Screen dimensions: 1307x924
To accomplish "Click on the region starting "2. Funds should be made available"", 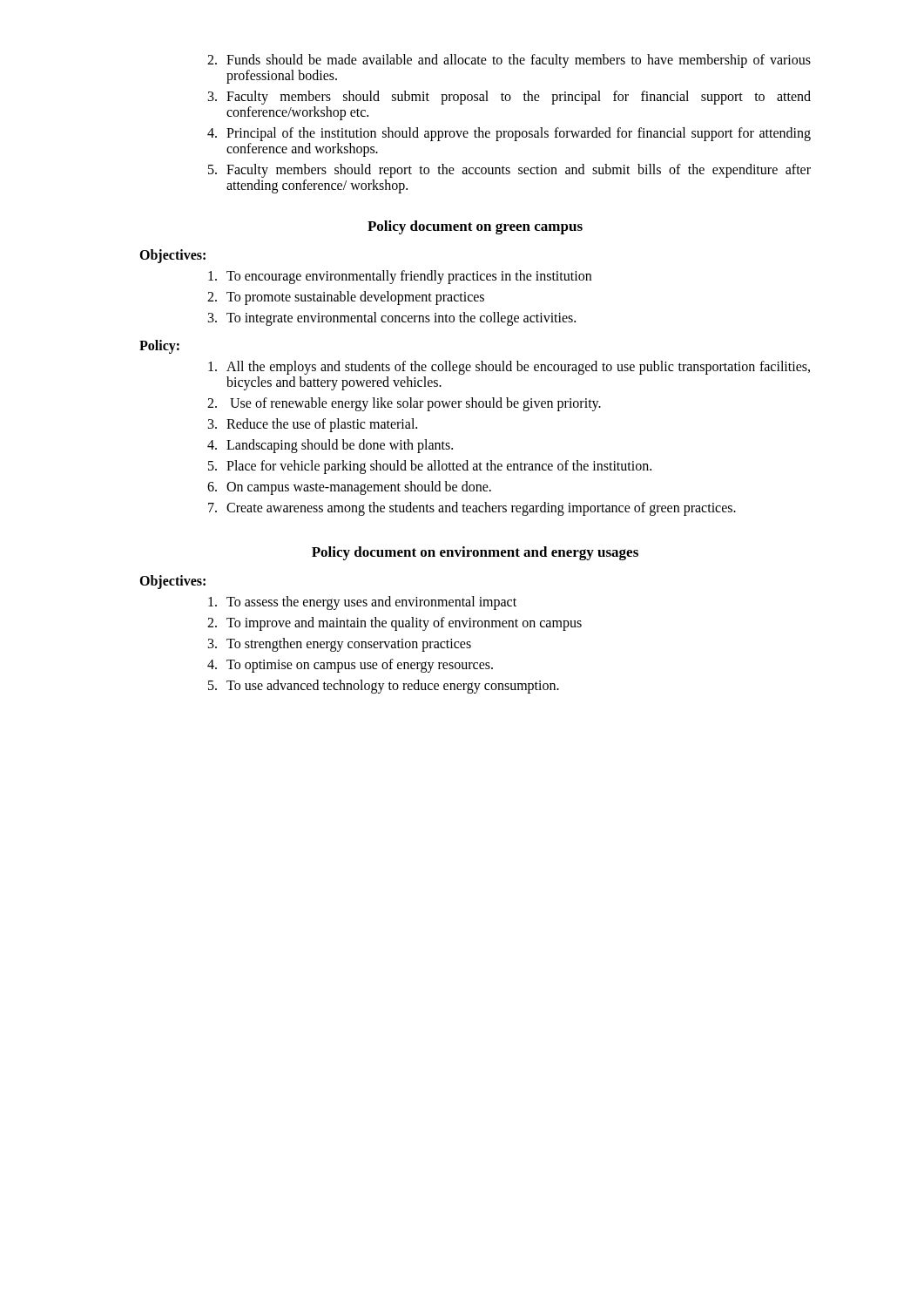I will (x=501, y=68).
